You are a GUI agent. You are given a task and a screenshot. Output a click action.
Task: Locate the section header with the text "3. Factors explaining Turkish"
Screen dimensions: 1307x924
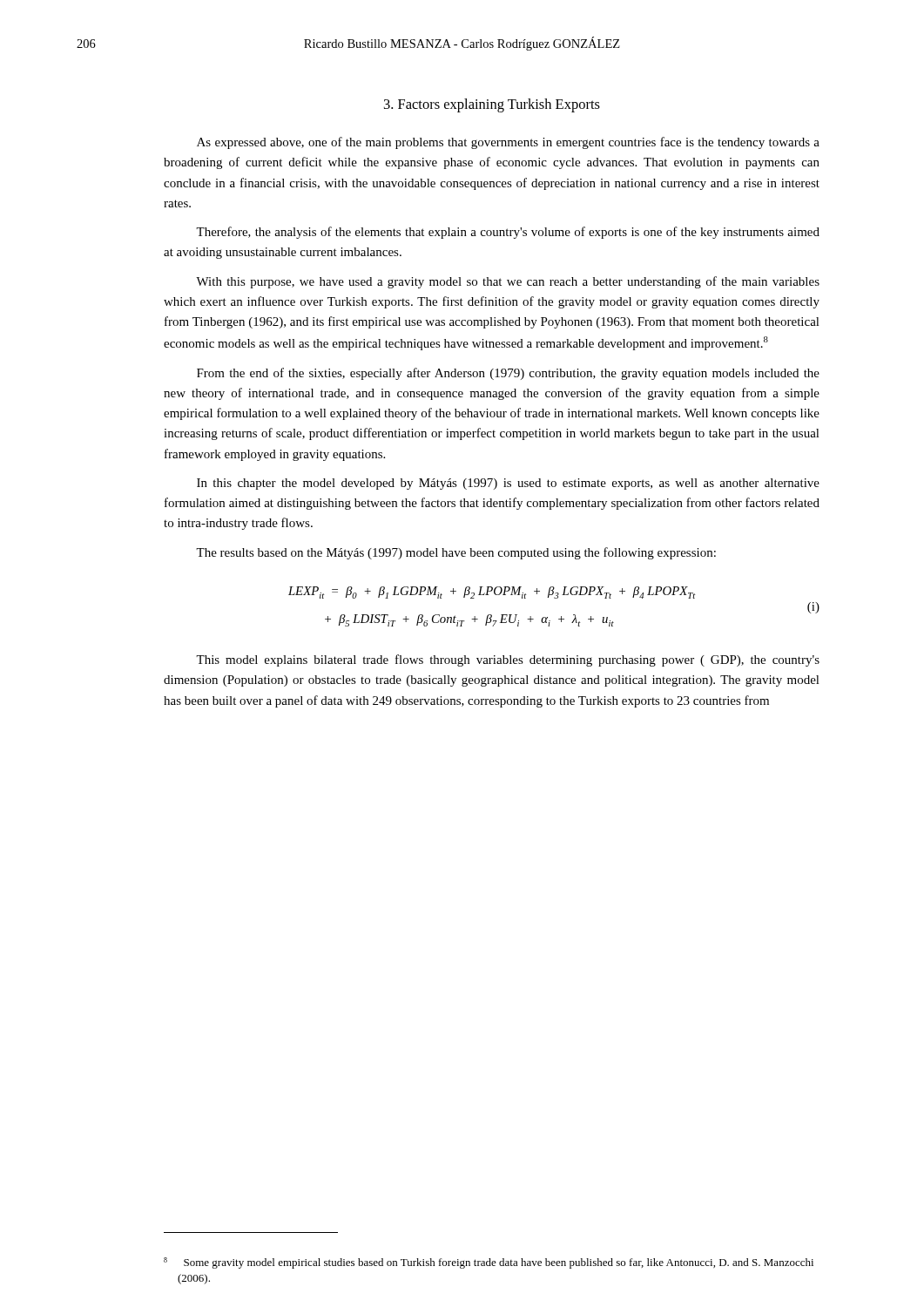click(x=492, y=104)
